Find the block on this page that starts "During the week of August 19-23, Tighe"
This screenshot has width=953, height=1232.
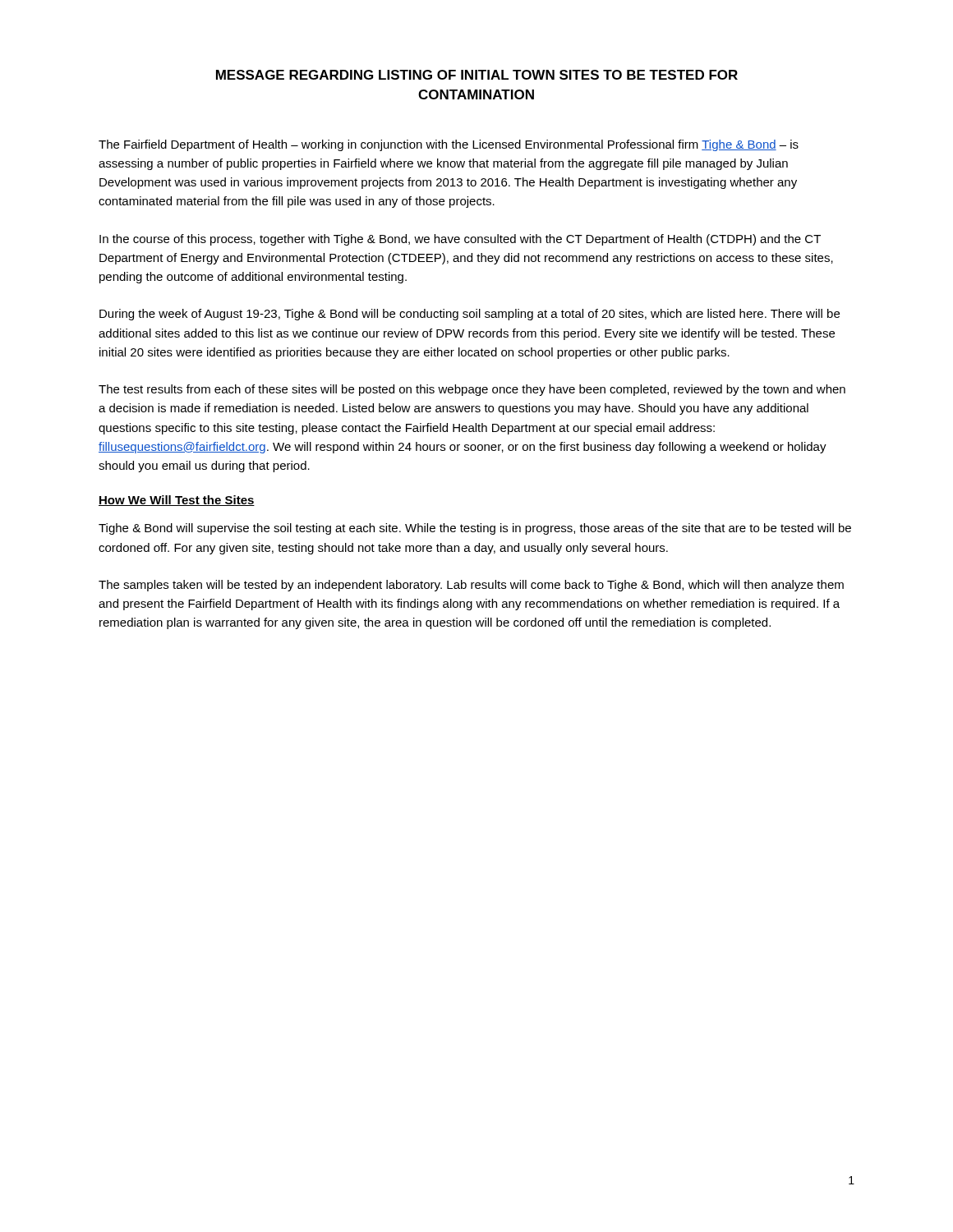click(x=469, y=333)
